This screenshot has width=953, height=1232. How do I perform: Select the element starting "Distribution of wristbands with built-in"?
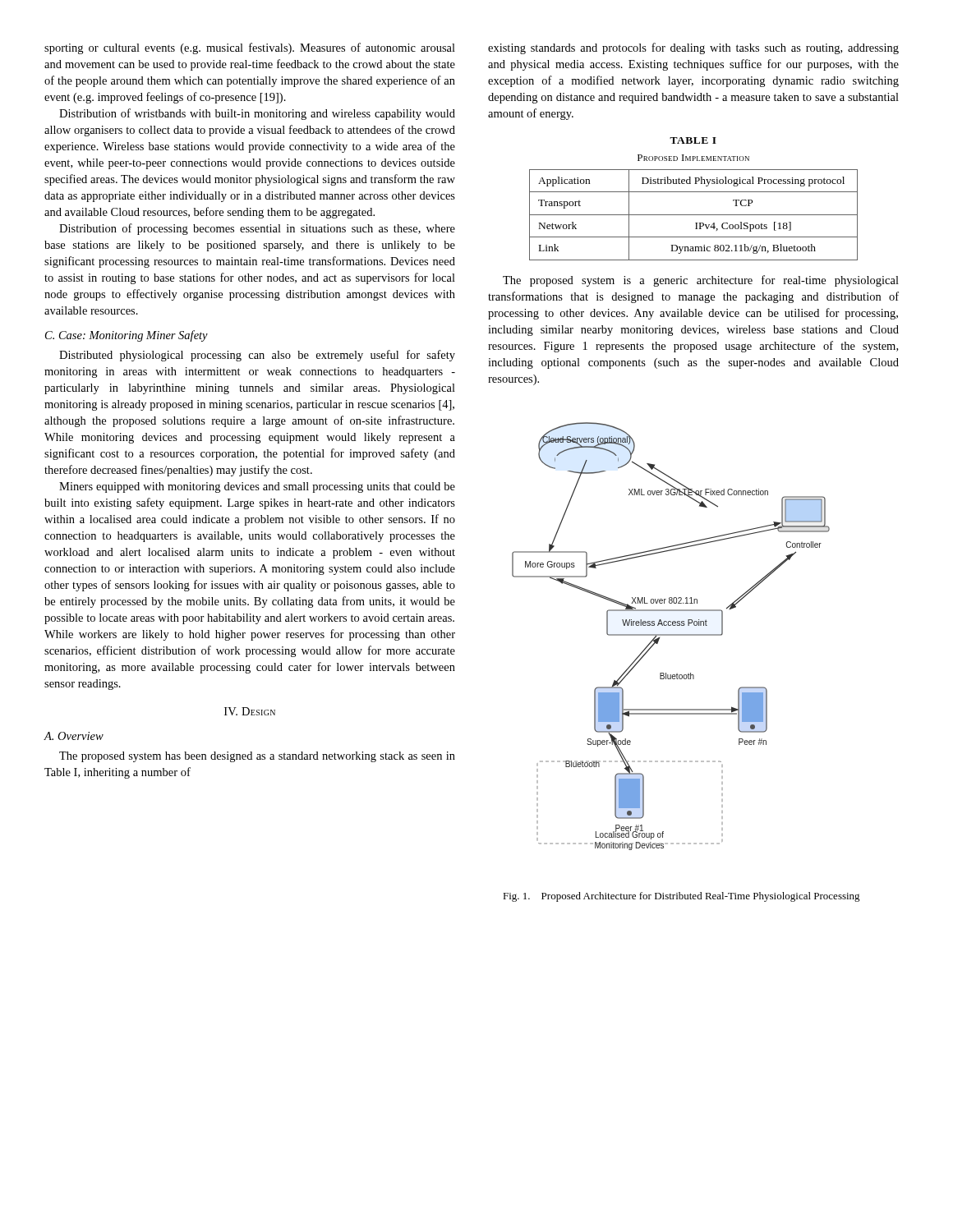click(x=250, y=163)
